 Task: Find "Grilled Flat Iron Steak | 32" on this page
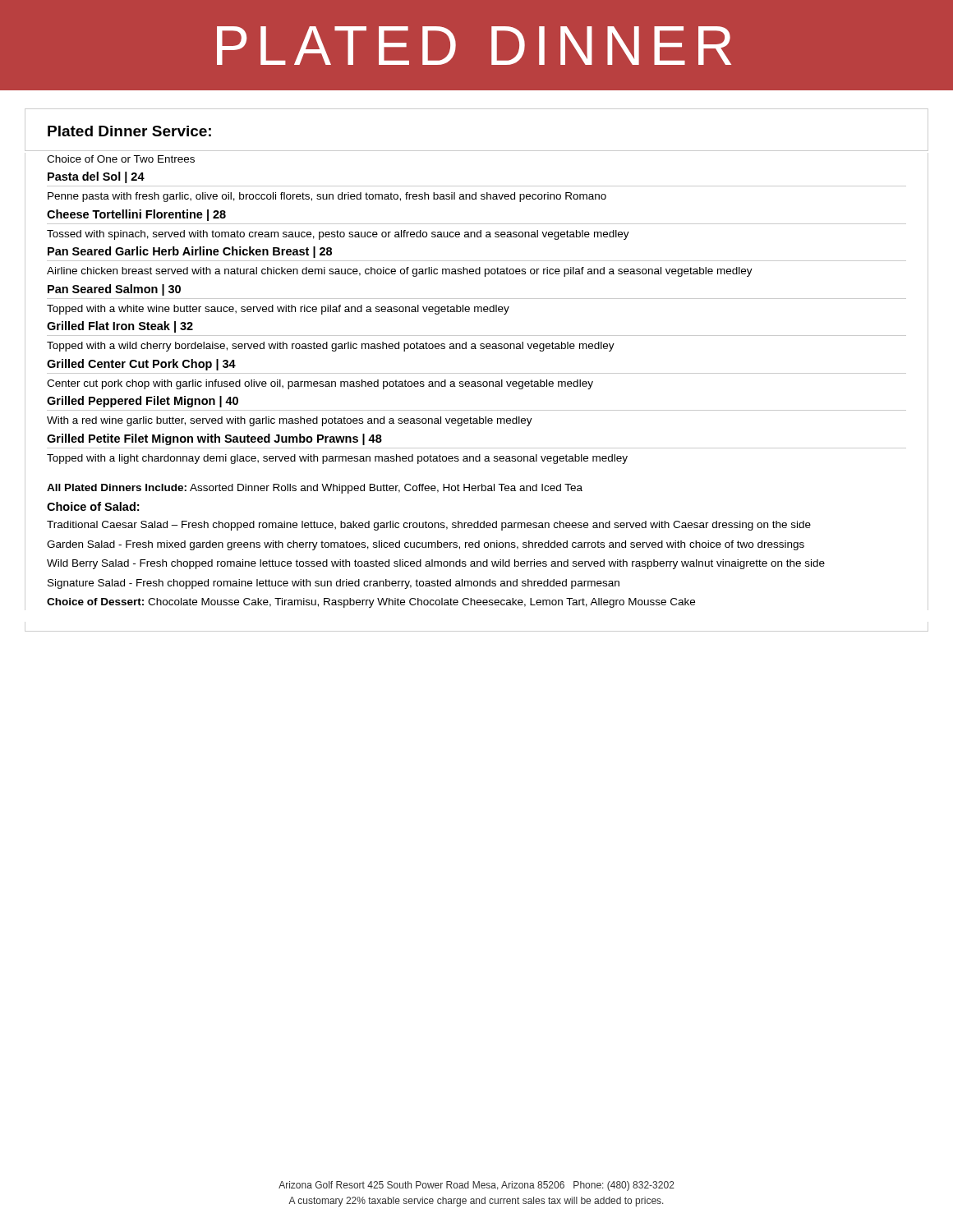[x=120, y=326]
